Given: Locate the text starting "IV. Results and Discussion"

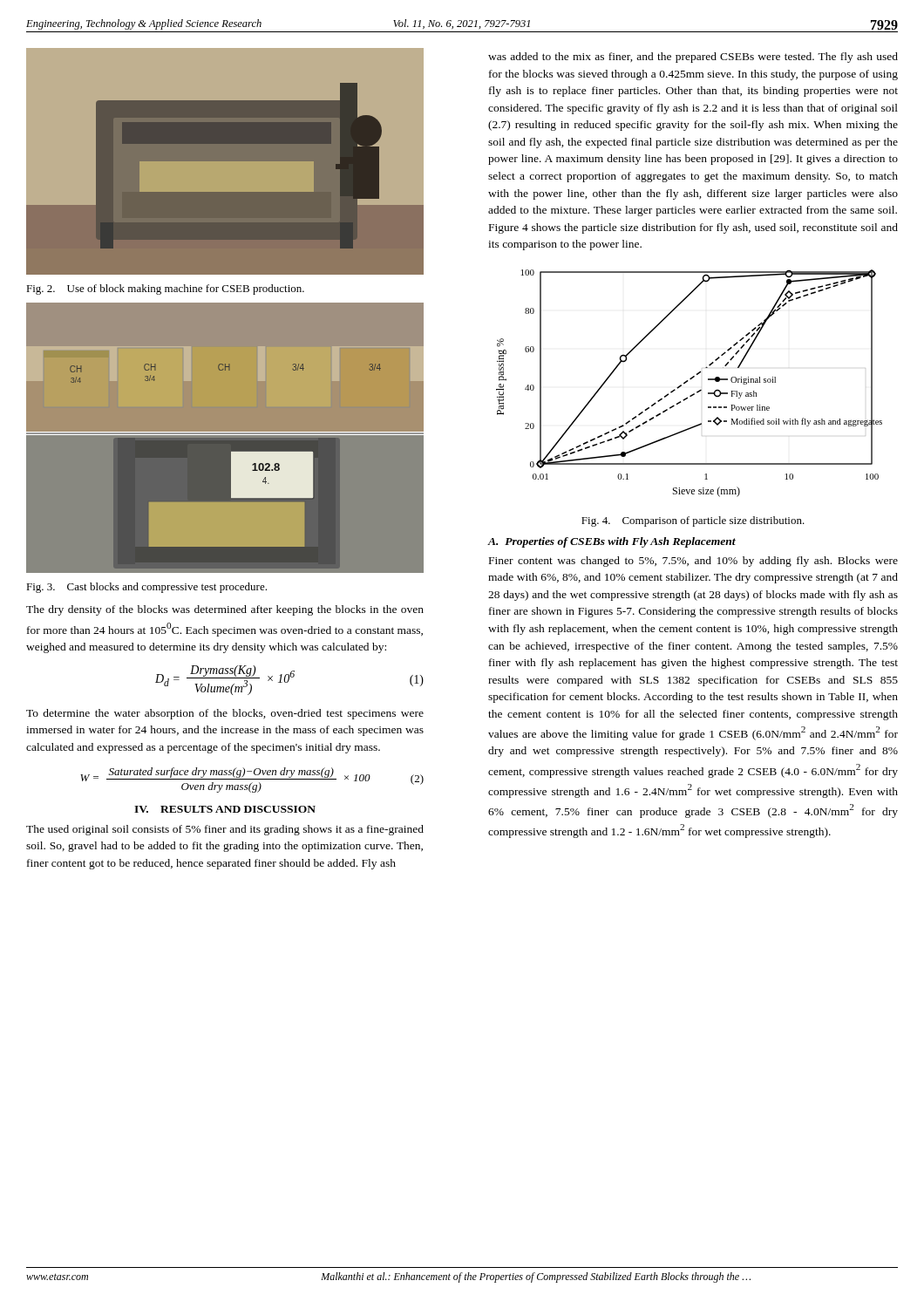Looking at the screenshot, I should point(225,808).
